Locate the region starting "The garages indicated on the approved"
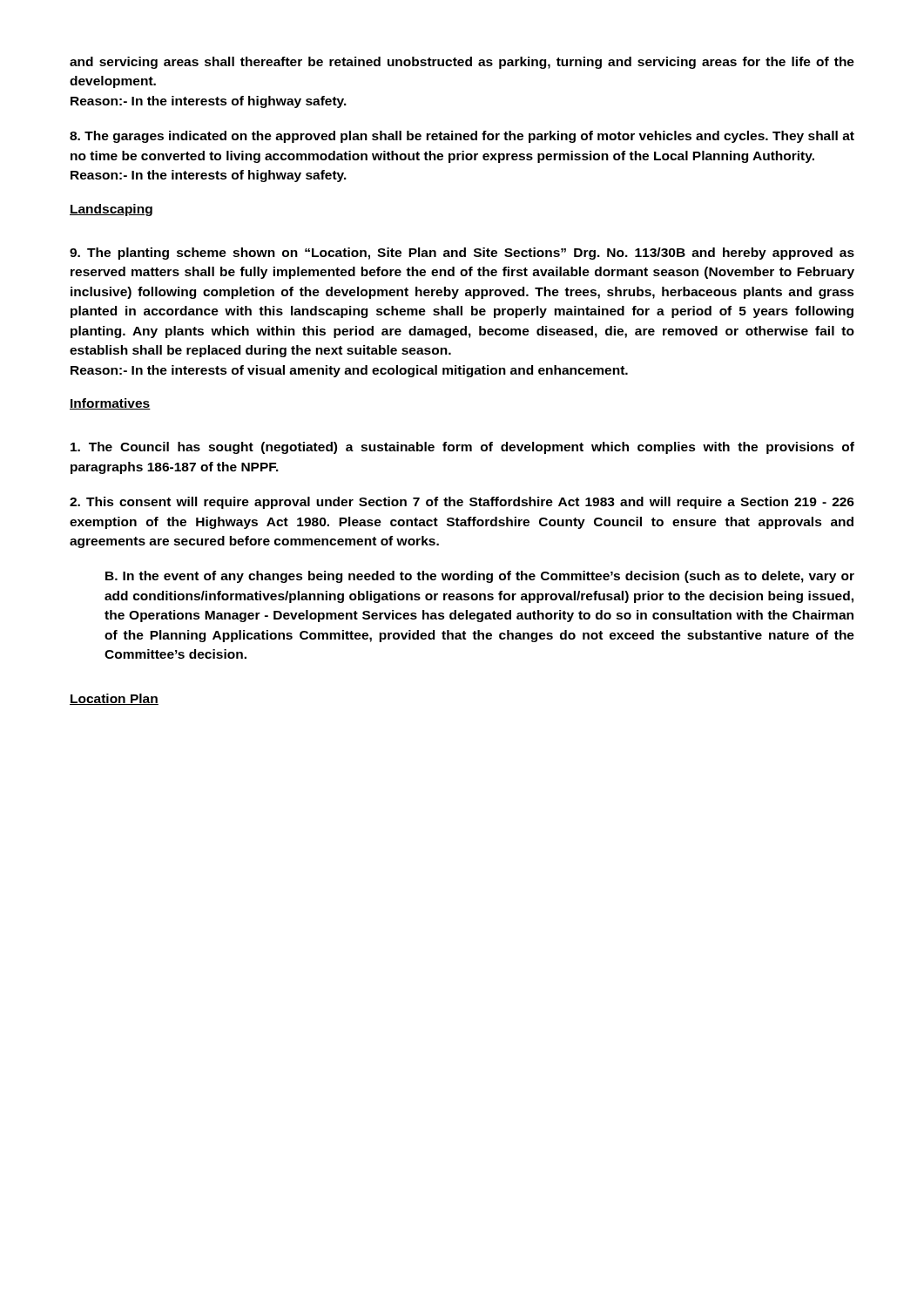 coord(462,156)
